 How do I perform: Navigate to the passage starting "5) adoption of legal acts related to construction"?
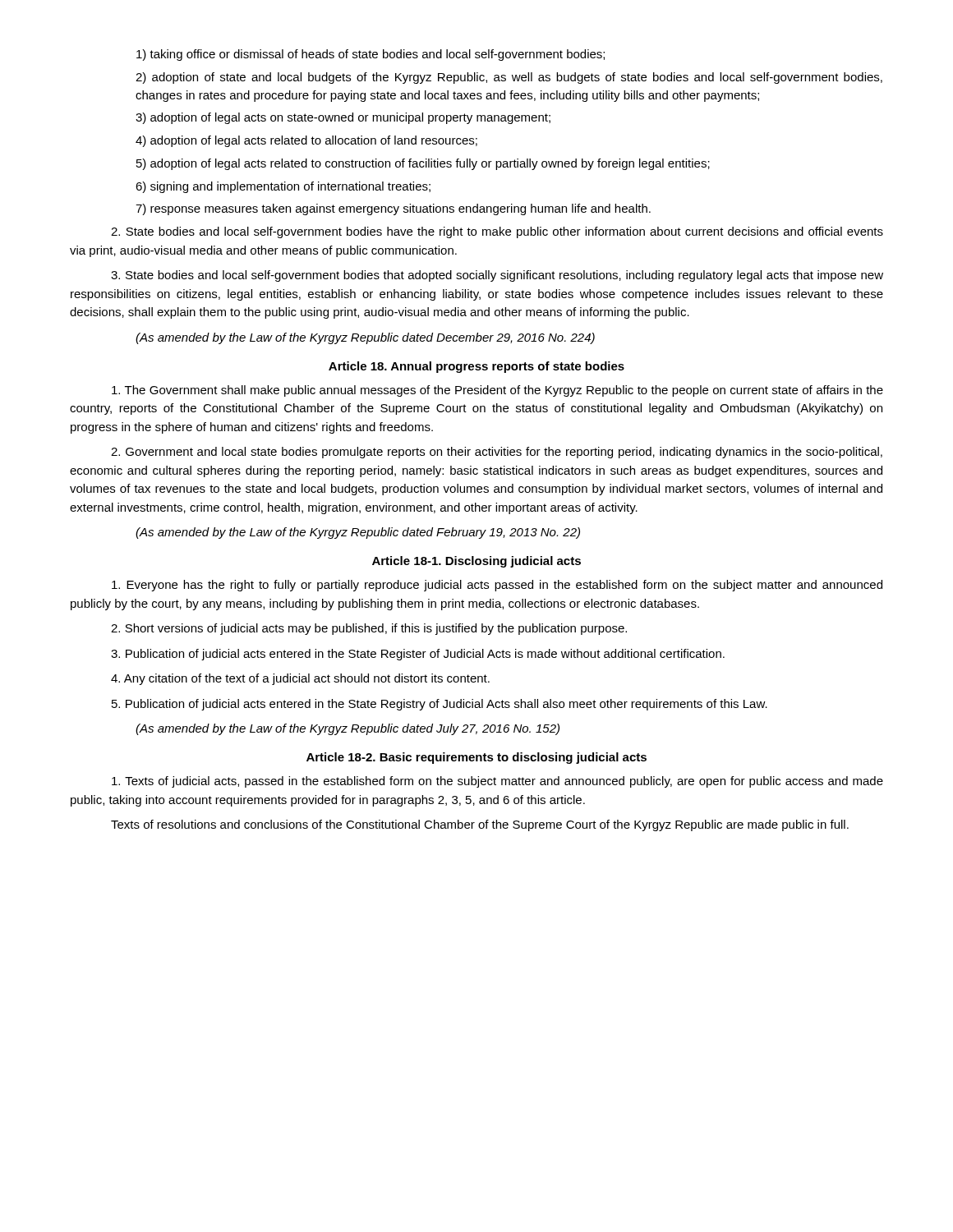[423, 163]
